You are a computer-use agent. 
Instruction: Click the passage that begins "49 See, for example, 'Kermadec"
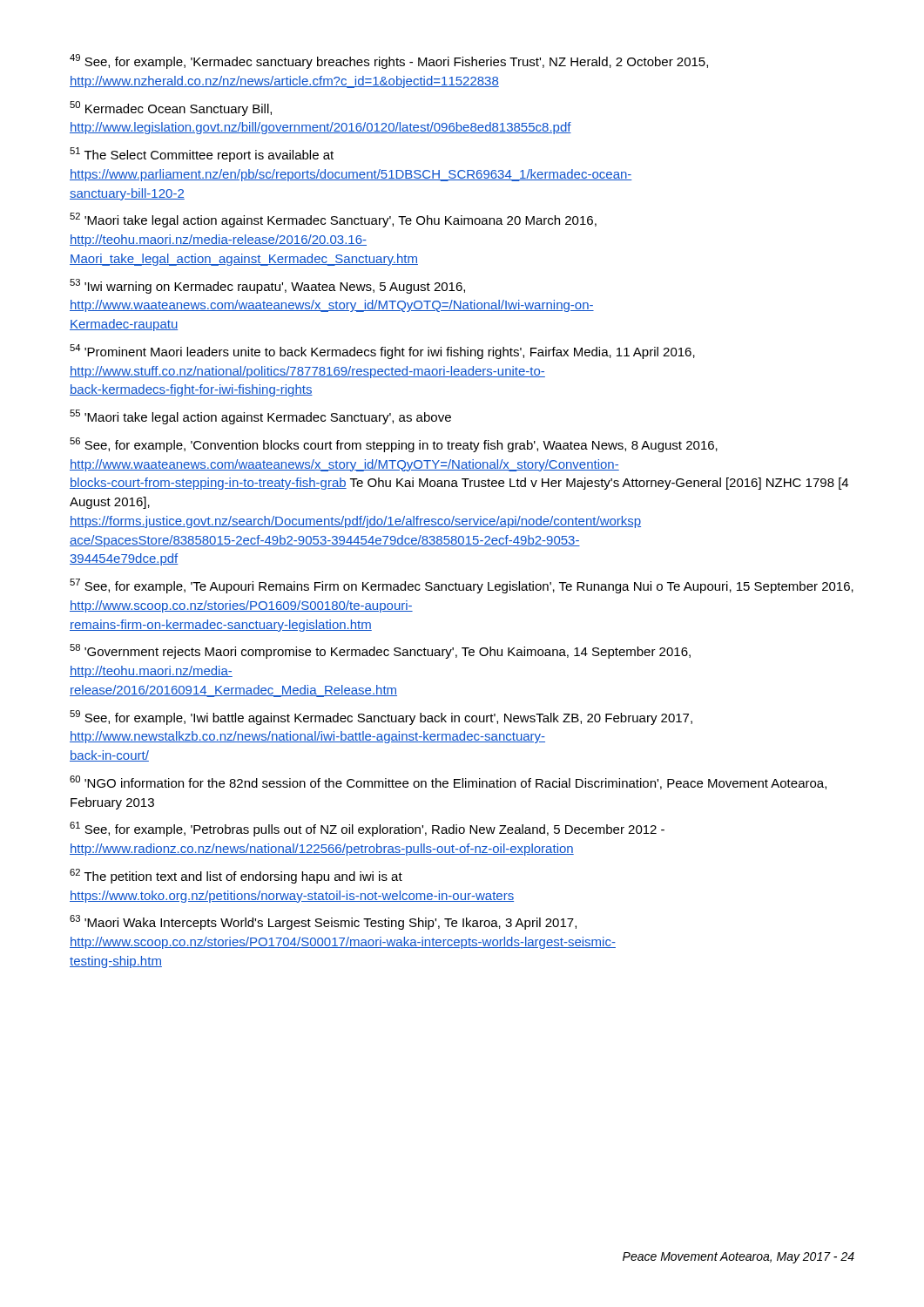[389, 70]
